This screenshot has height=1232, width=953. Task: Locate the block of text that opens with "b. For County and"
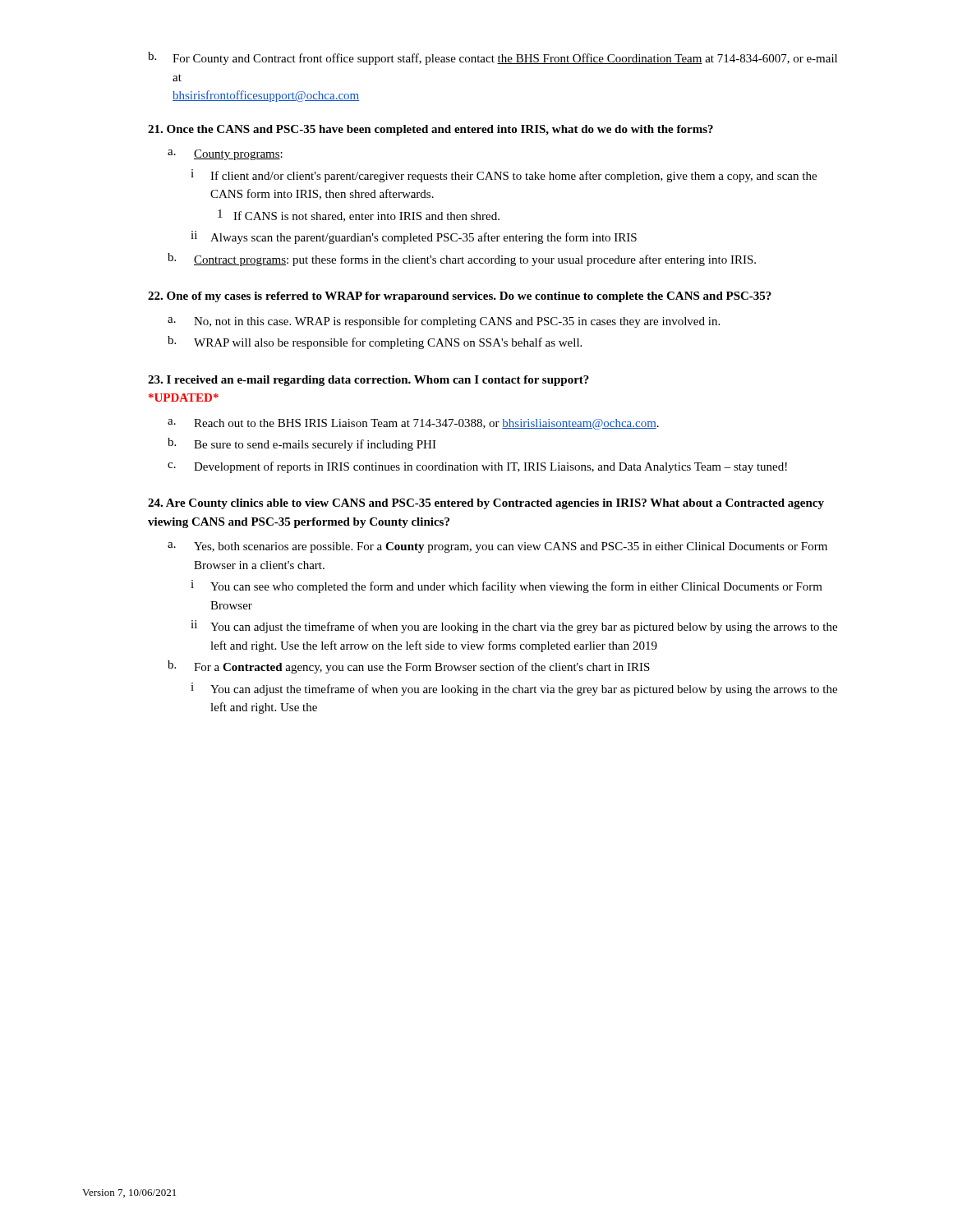click(493, 58)
